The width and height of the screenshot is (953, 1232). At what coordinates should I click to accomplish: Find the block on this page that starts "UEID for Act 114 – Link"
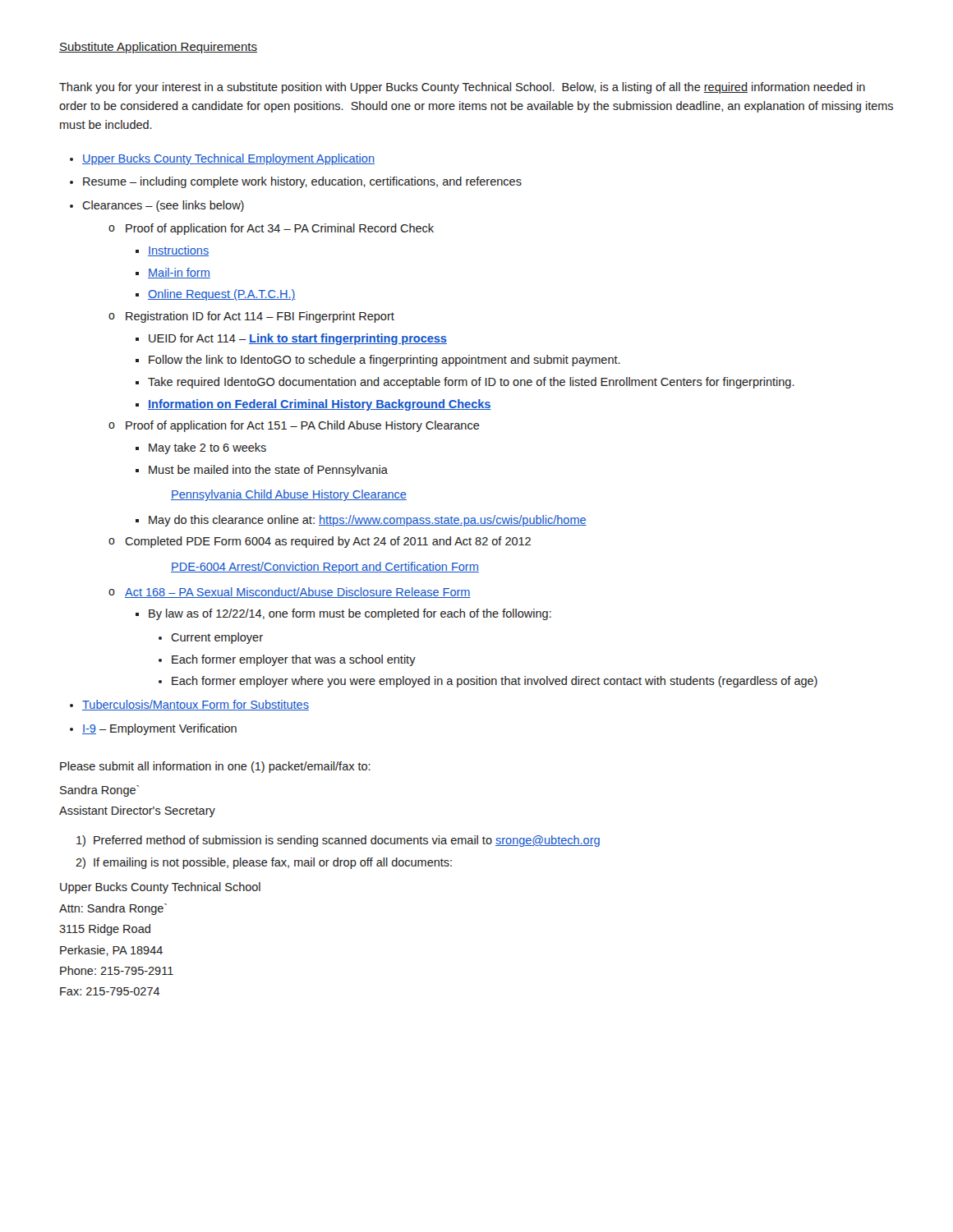297,338
